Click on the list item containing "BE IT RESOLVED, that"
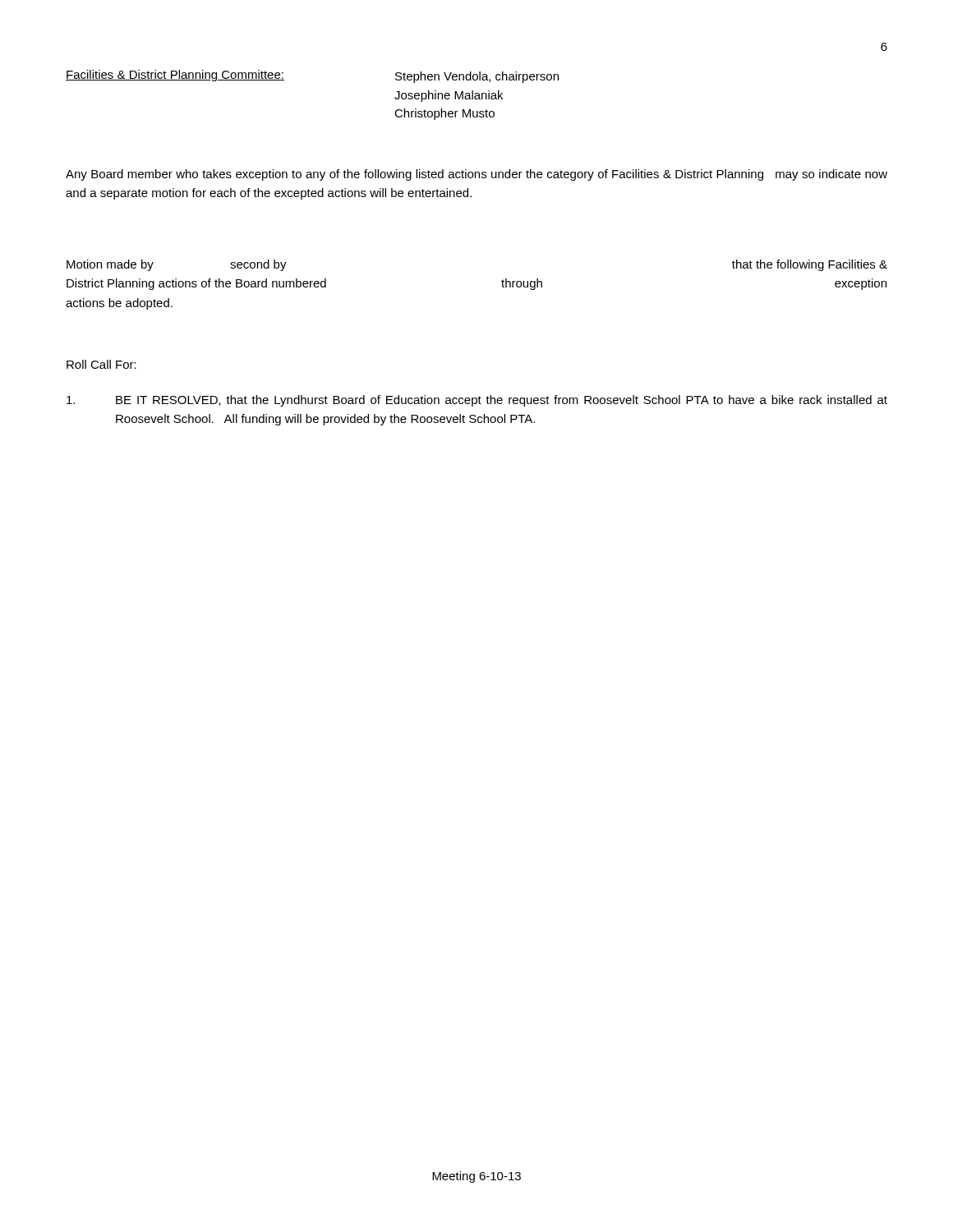This screenshot has height=1232, width=953. pyautogui.click(x=476, y=409)
